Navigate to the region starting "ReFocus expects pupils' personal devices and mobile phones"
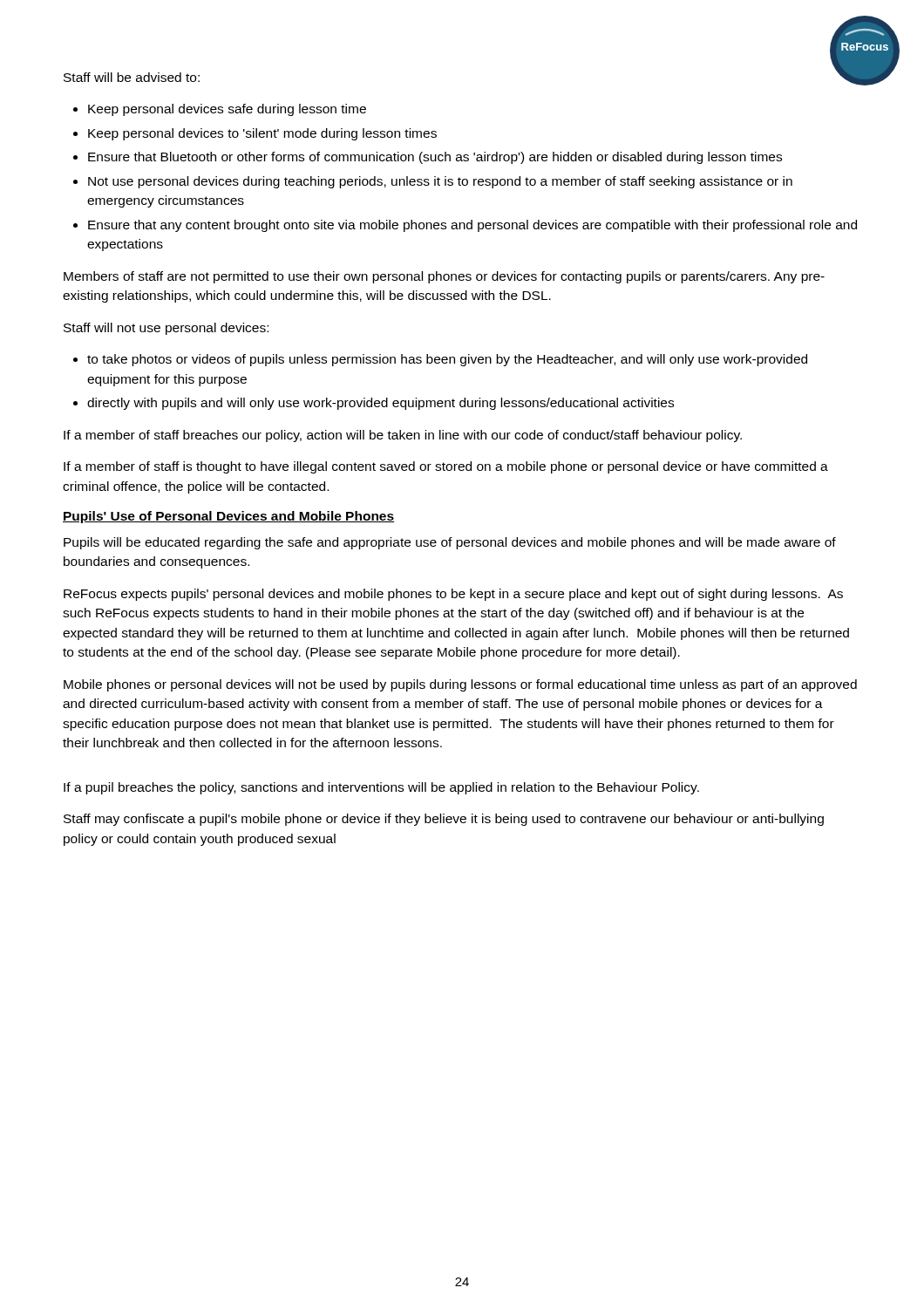The height and width of the screenshot is (1308, 924). (x=456, y=623)
